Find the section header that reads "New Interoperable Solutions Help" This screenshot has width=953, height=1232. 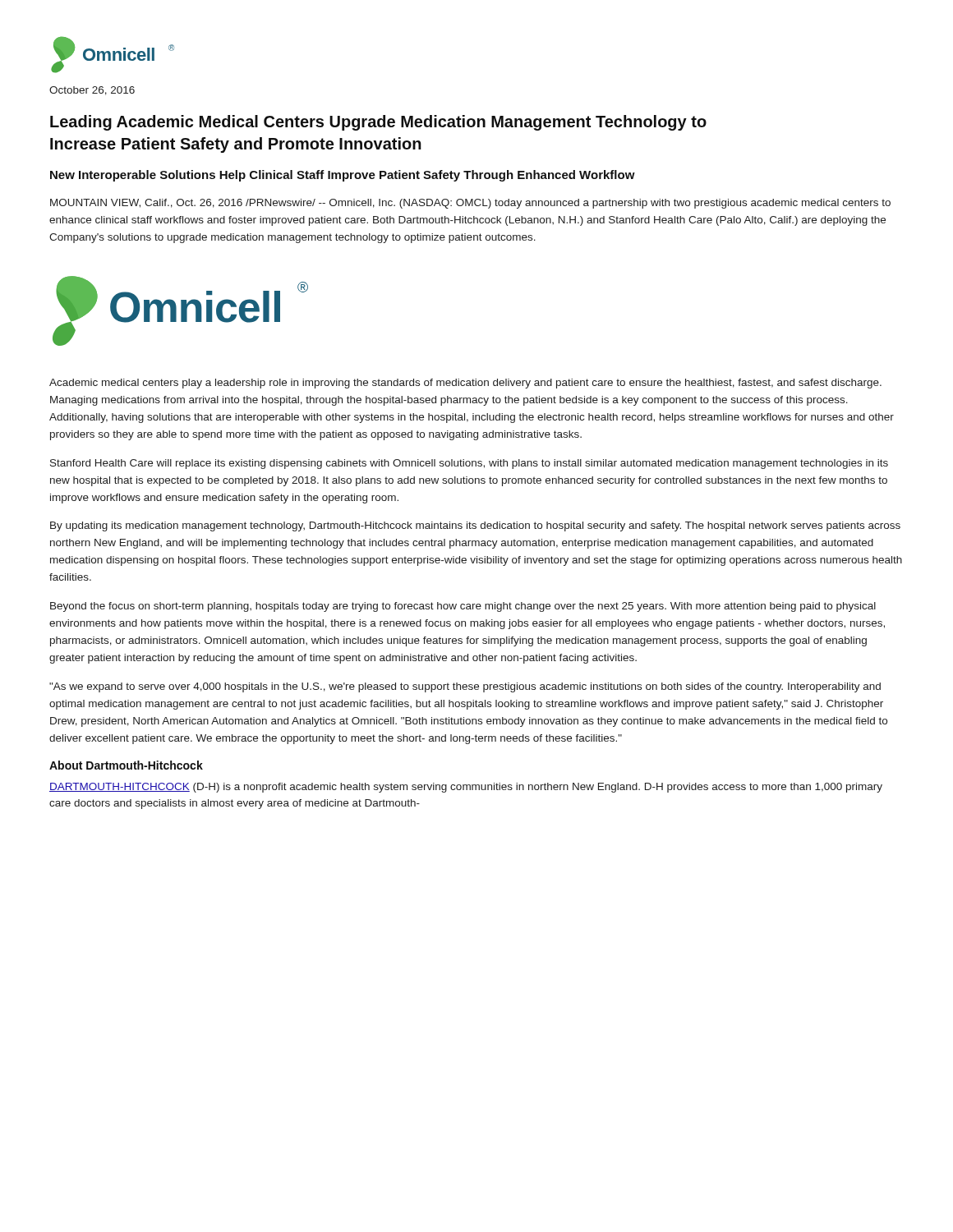pos(342,175)
